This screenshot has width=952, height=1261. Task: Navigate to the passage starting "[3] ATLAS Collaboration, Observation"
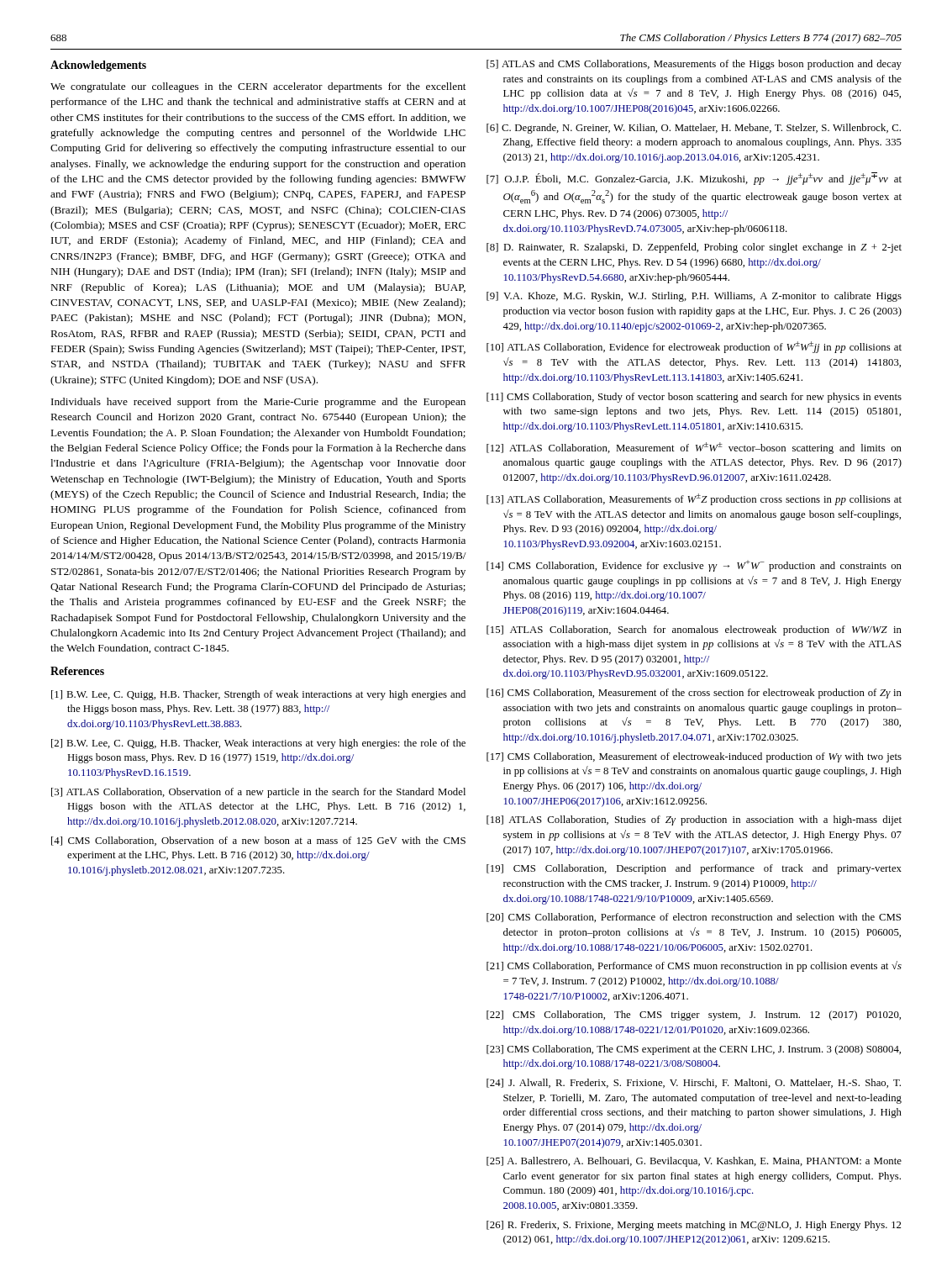[x=258, y=806]
